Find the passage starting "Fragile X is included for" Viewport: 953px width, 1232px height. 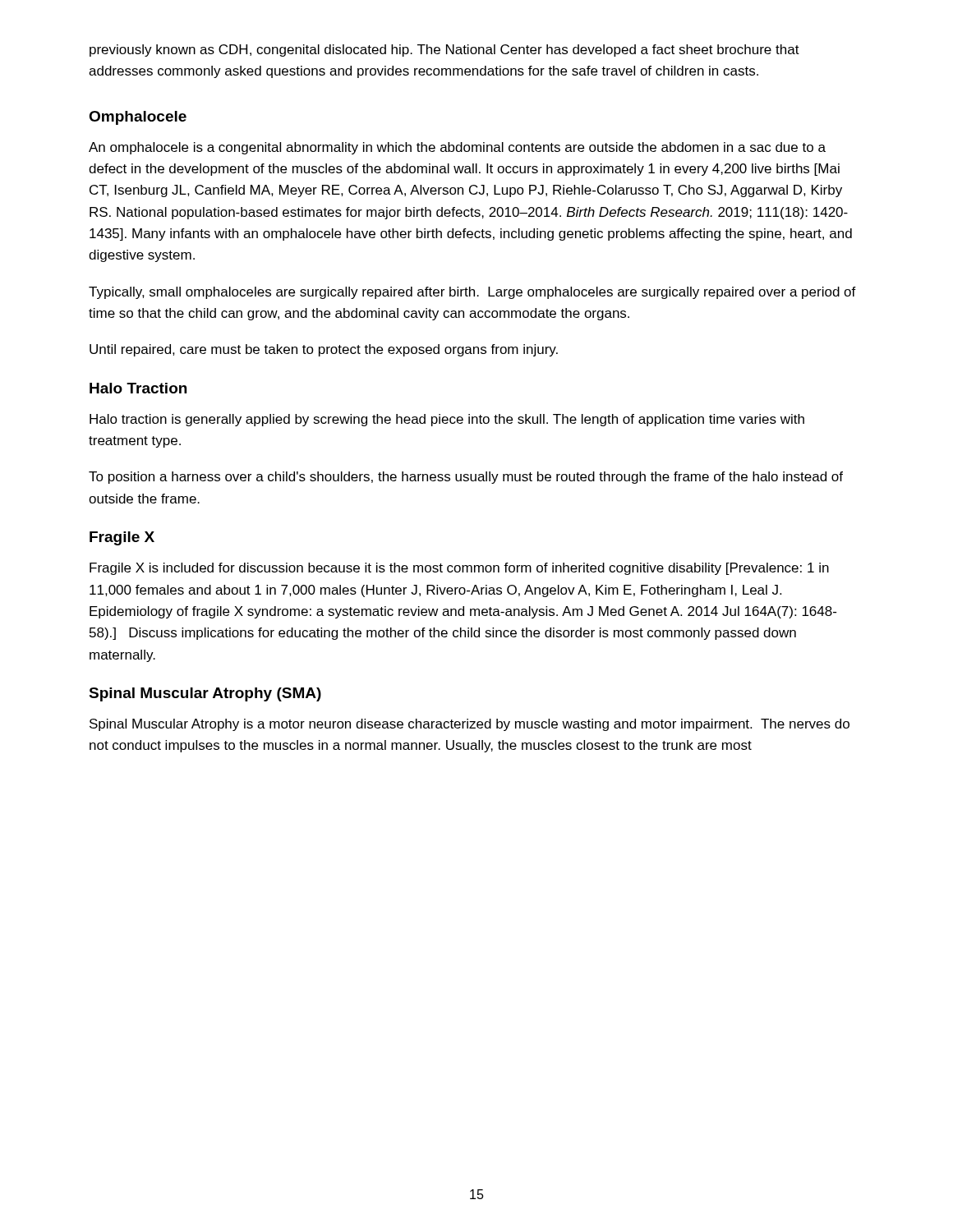(x=463, y=611)
